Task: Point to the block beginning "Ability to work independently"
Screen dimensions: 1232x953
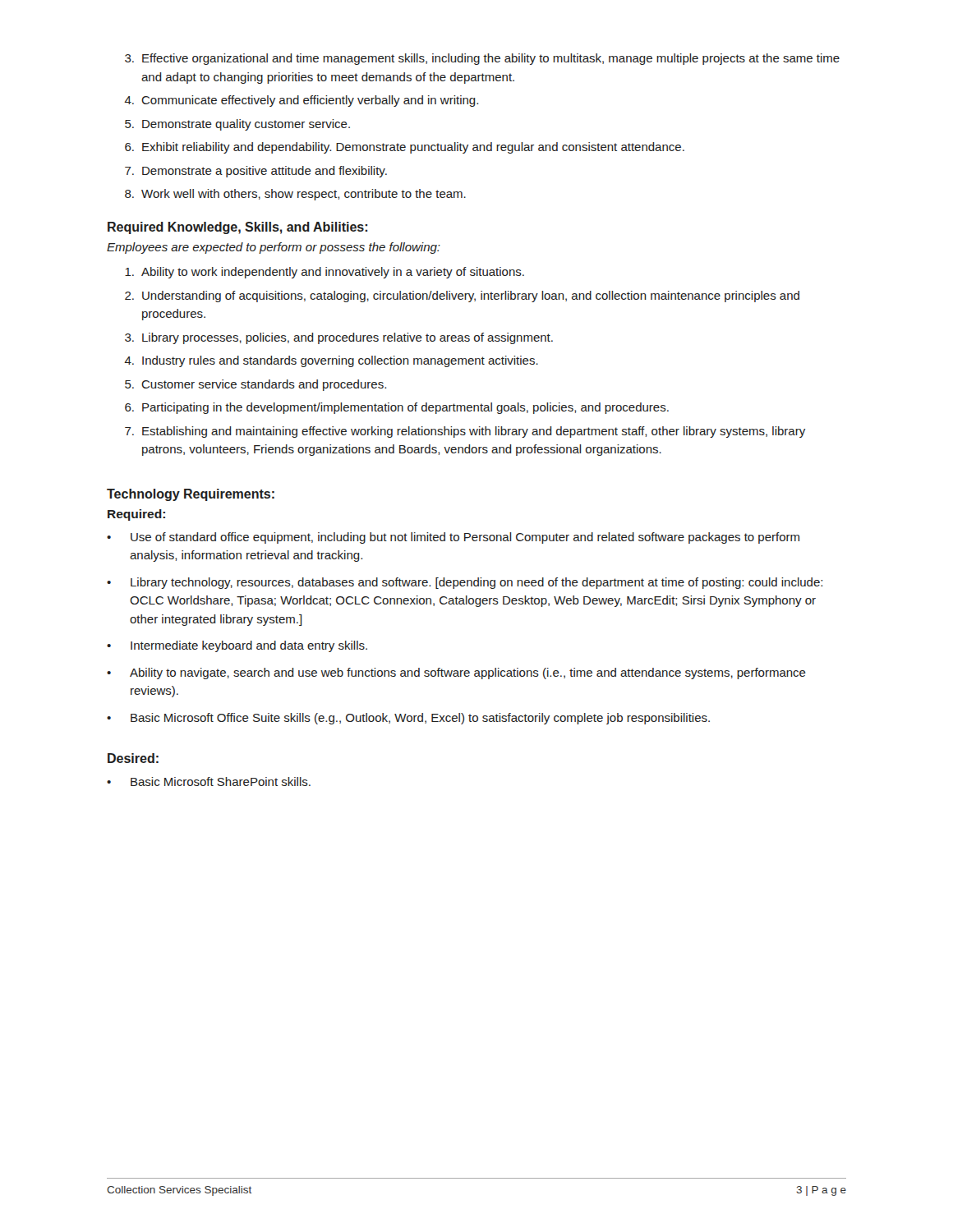Action: [316, 272]
